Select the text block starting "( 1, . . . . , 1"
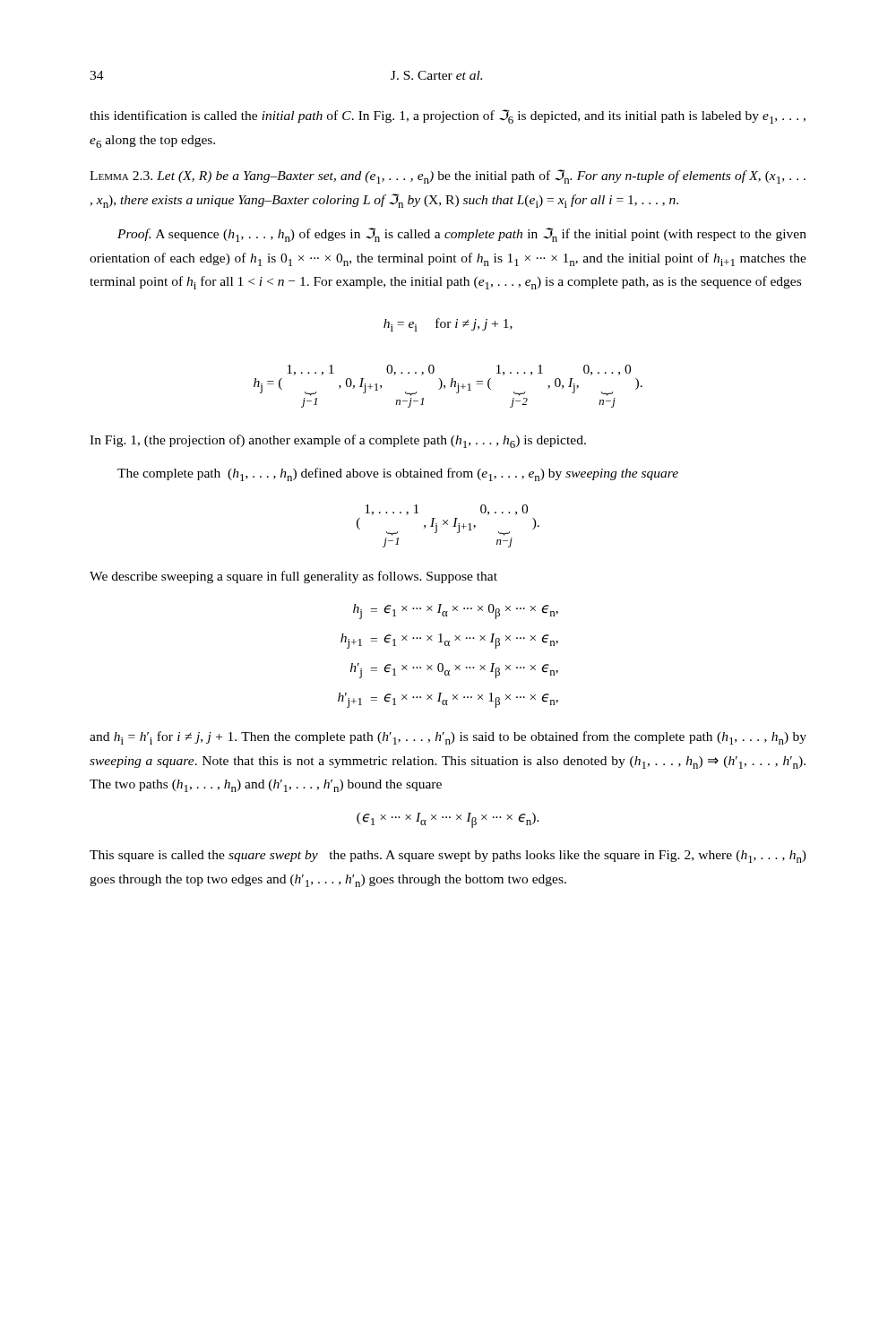This screenshot has width=896, height=1344. 448,524
